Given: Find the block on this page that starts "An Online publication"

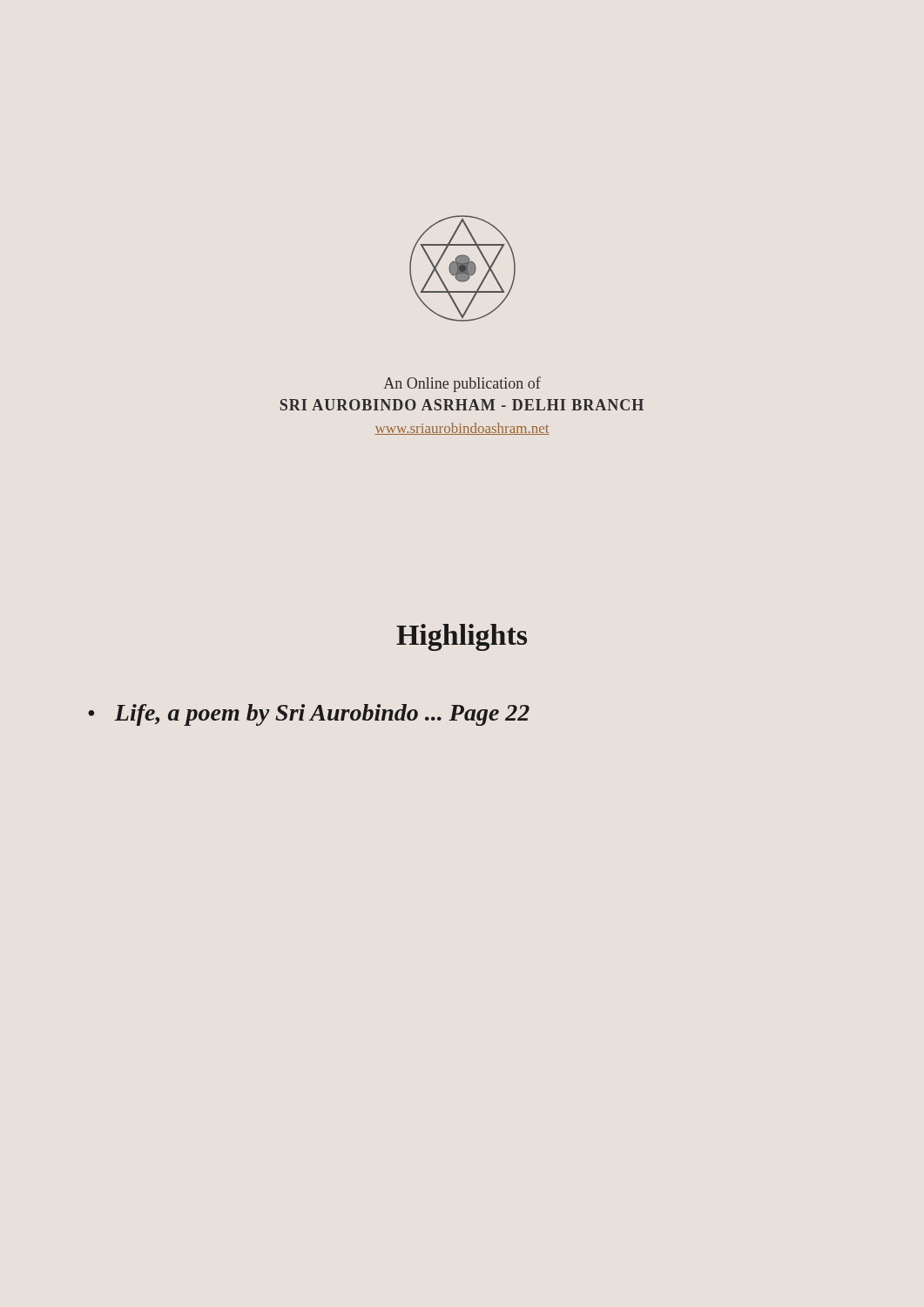Looking at the screenshot, I should pos(462,406).
